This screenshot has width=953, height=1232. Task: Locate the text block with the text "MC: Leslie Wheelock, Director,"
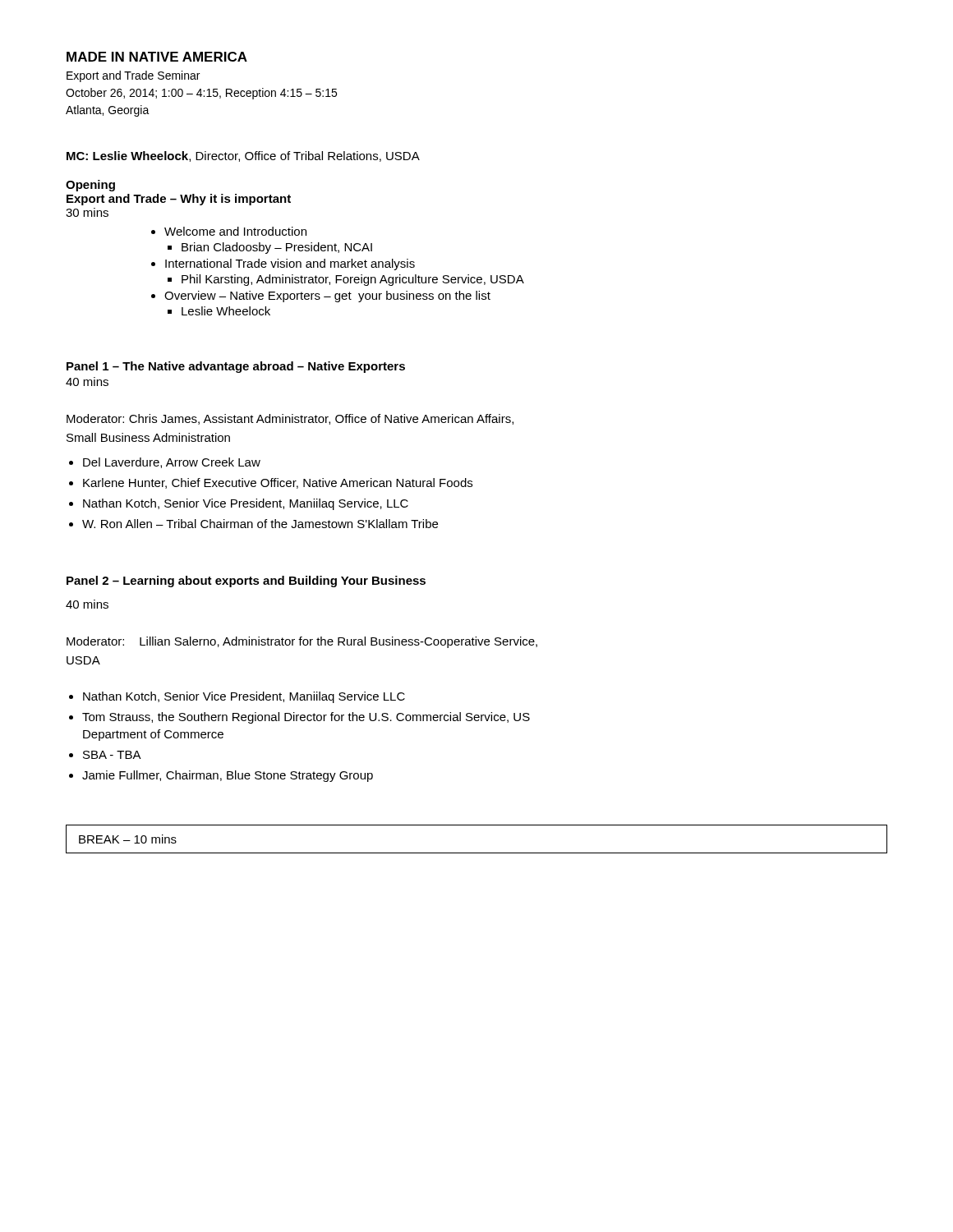pos(243,156)
